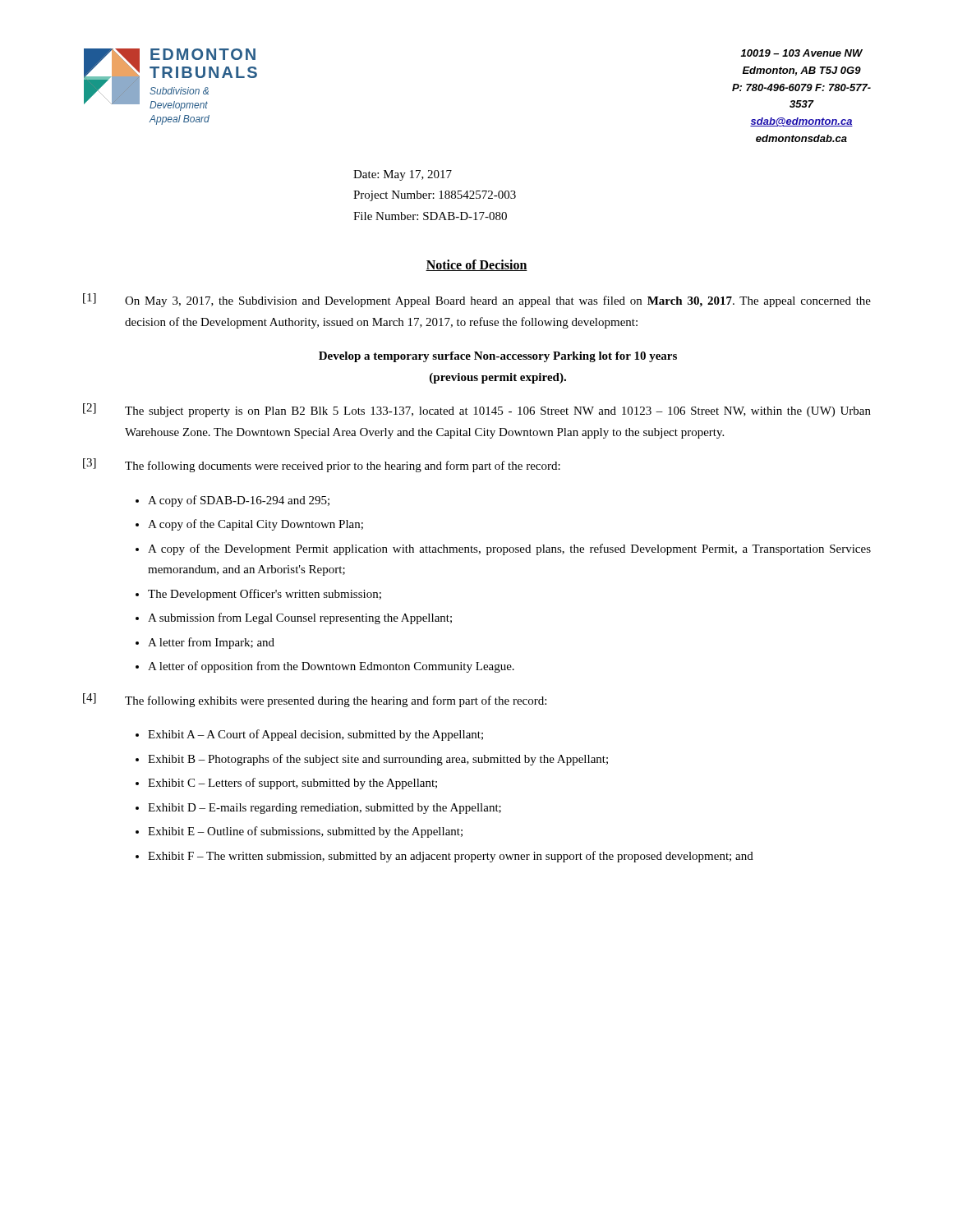Locate the block of text that opens with "Exhibit D – E-mails"

coord(325,807)
